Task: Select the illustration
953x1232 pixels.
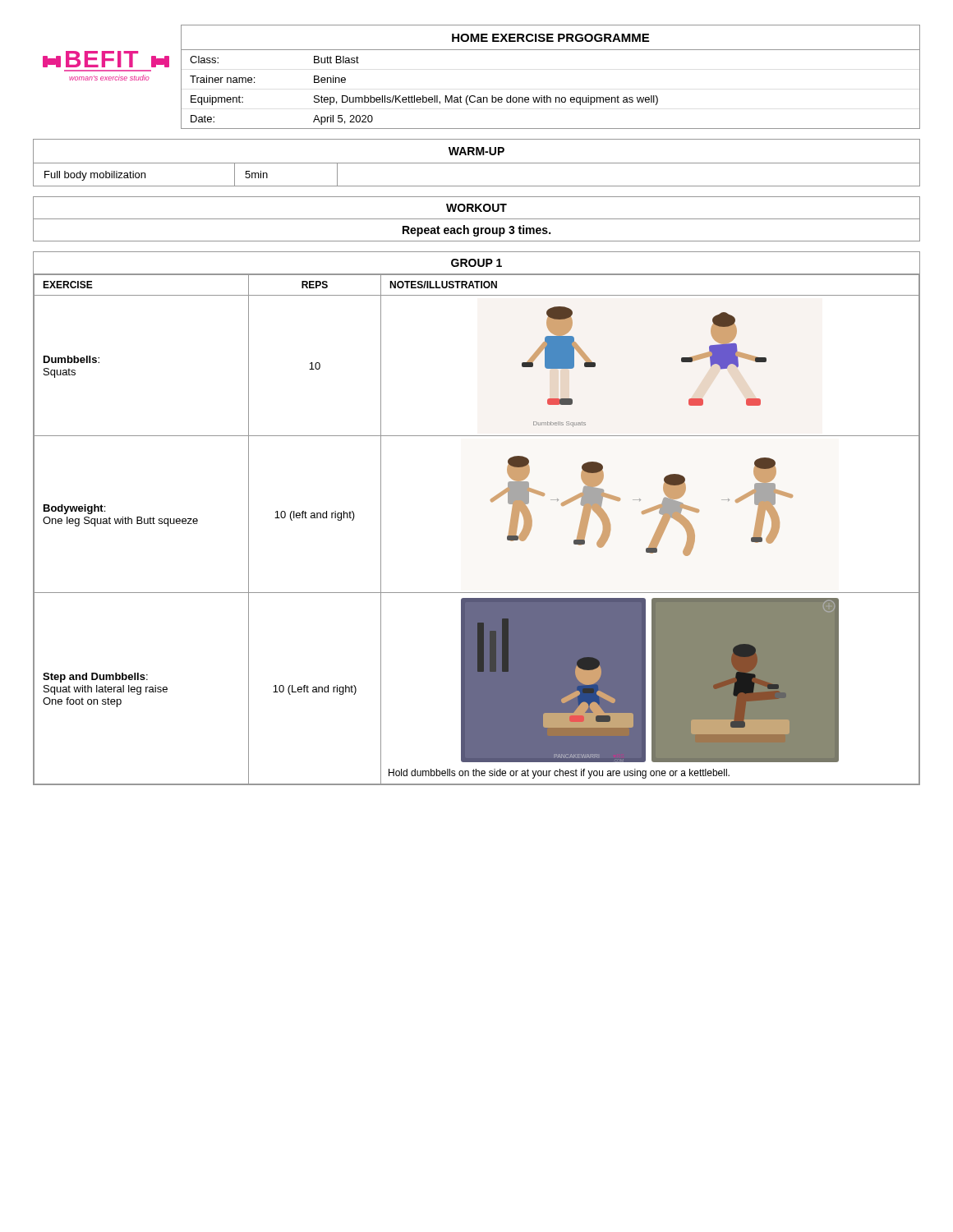Action: click(x=650, y=514)
